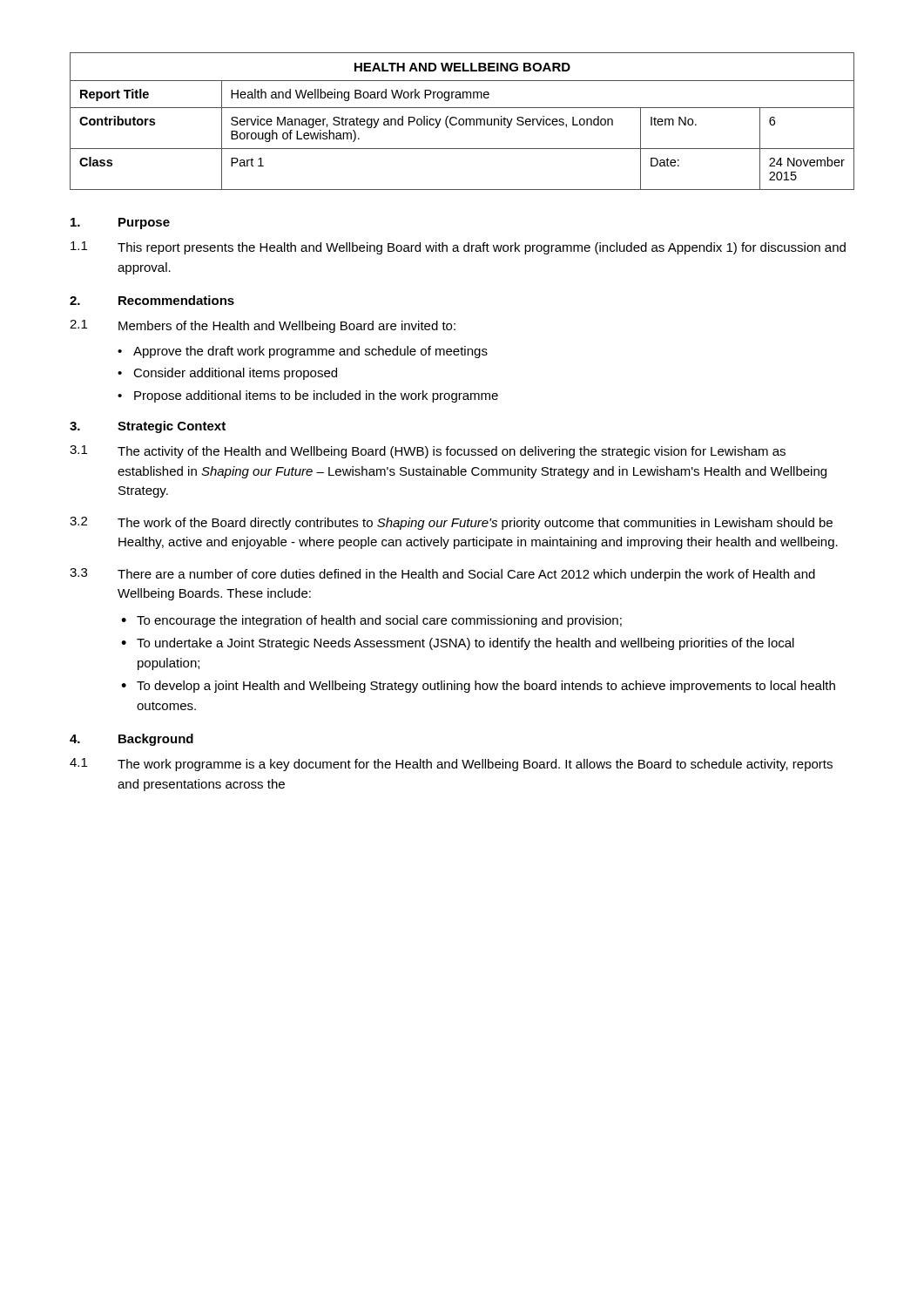Locate the region starting "To encourage the integration of health and"

380,620
